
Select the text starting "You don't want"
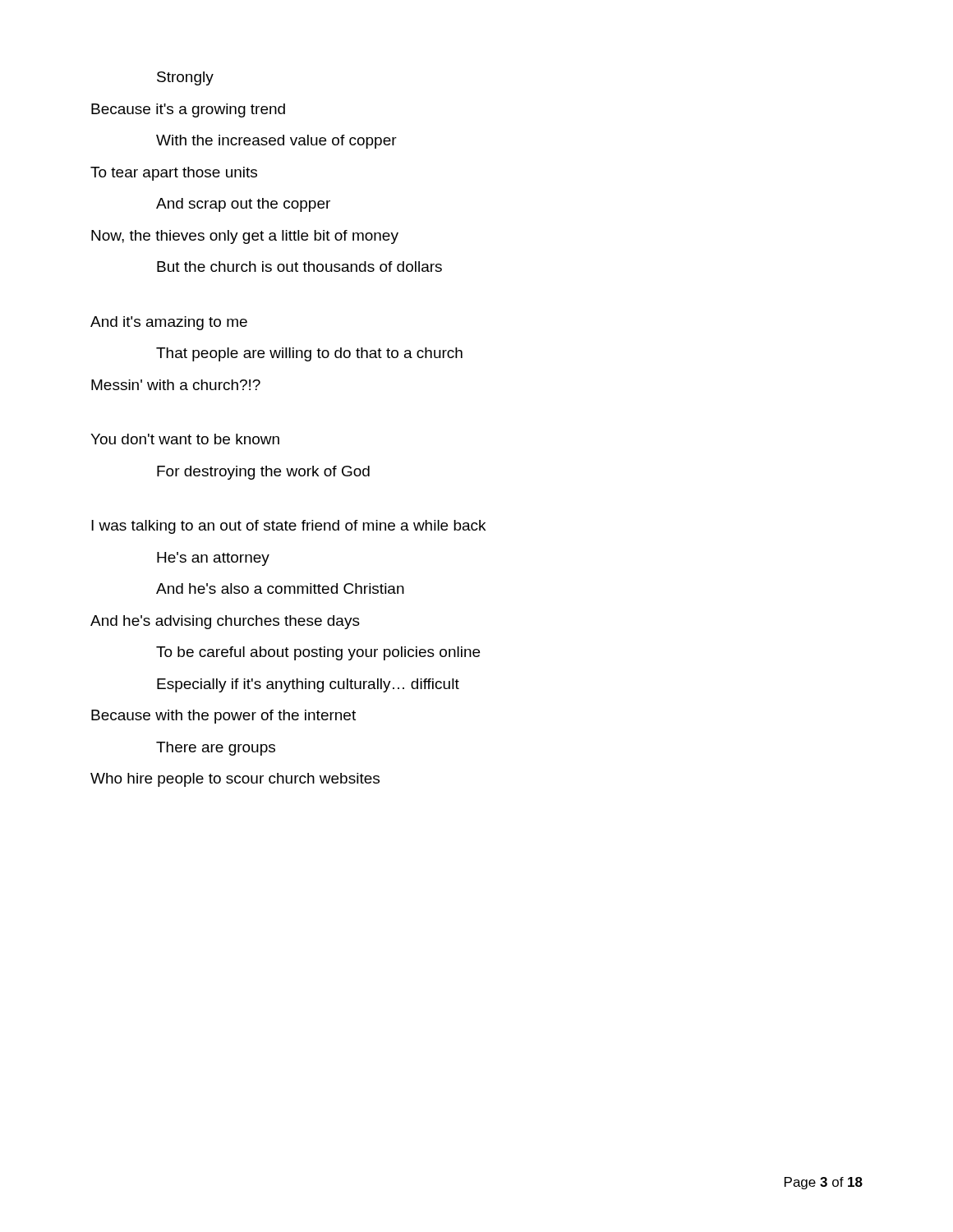(x=185, y=439)
